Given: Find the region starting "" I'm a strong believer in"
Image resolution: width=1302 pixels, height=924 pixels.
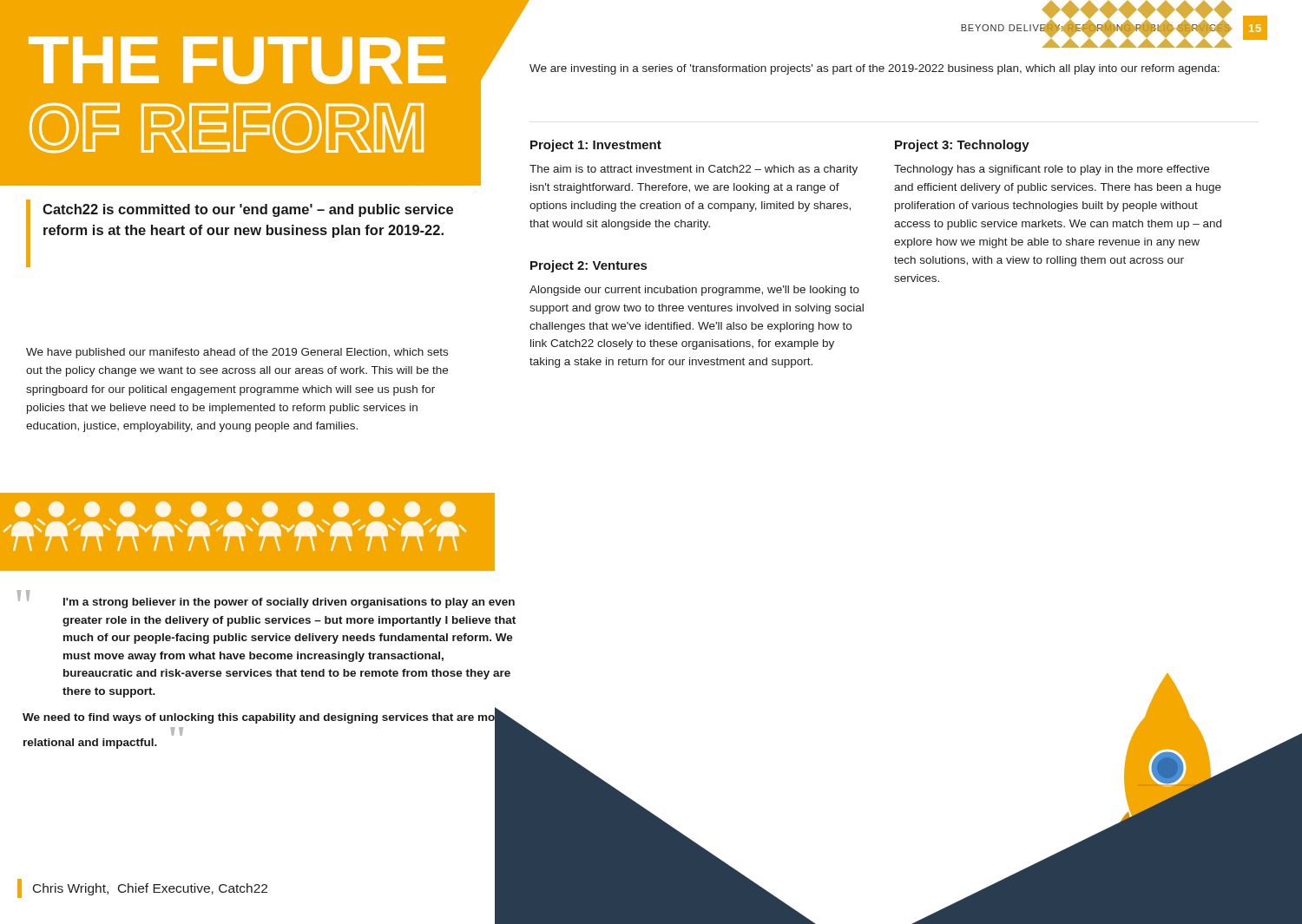Looking at the screenshot, I should point(266,671).
